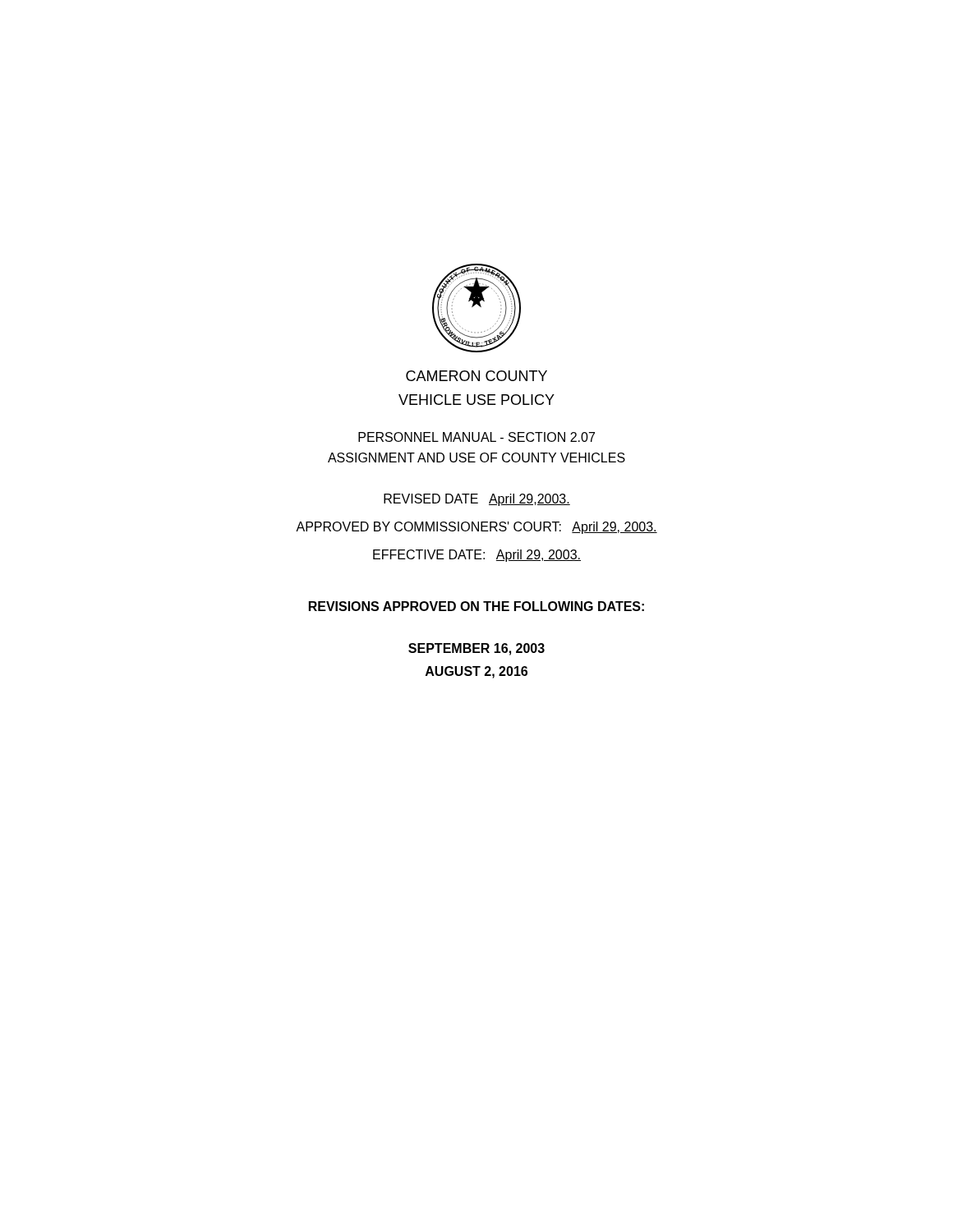Click the section header that begins "PERSONNEL MANUAL - SECTION 2.07ASSIGNMENT"
This screenshot has width=953, height=1232.
[x=476, y=448]
